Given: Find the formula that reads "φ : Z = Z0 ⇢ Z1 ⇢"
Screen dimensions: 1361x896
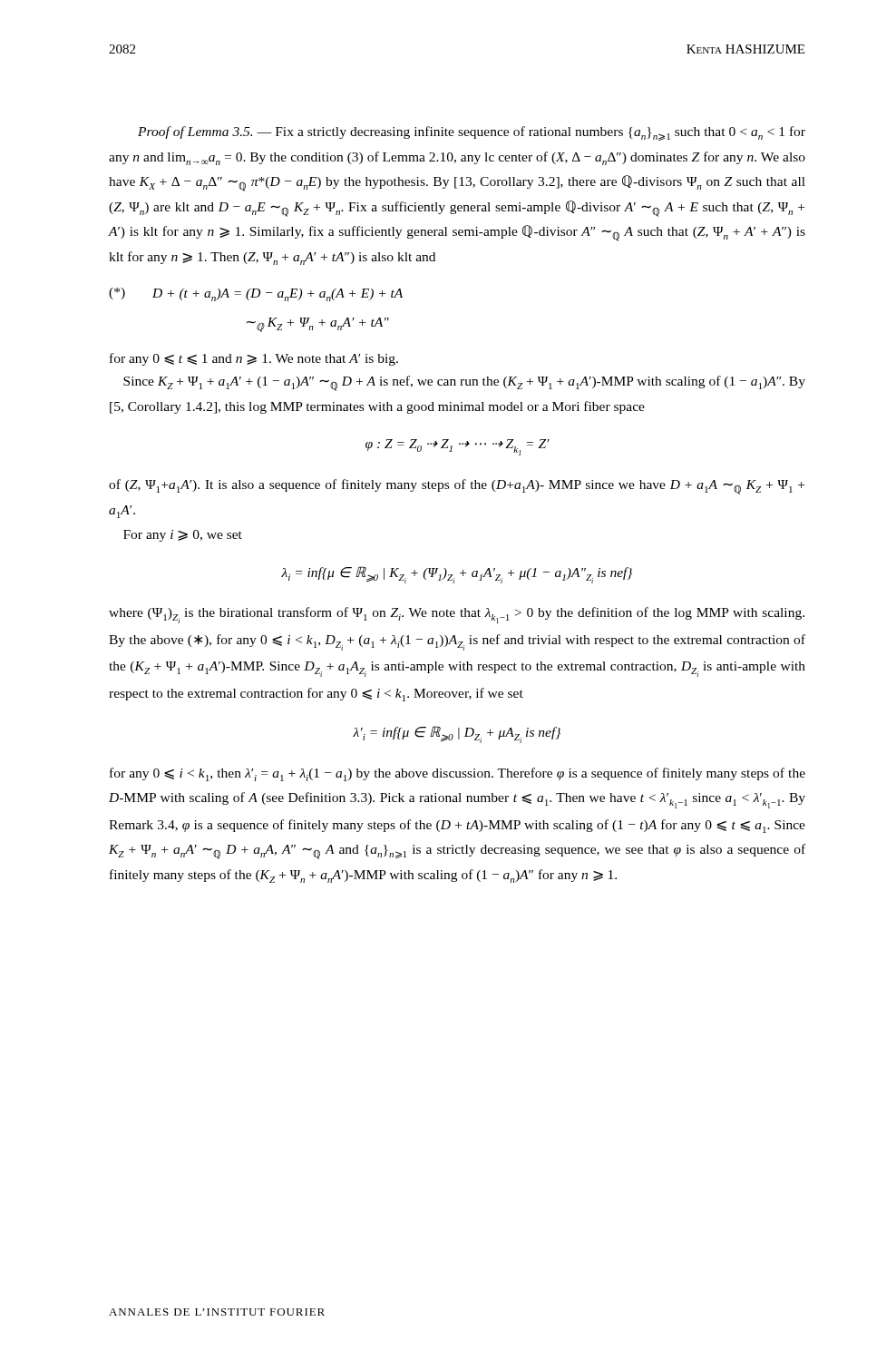Looking at the screenshot, I should click(457, 446).
